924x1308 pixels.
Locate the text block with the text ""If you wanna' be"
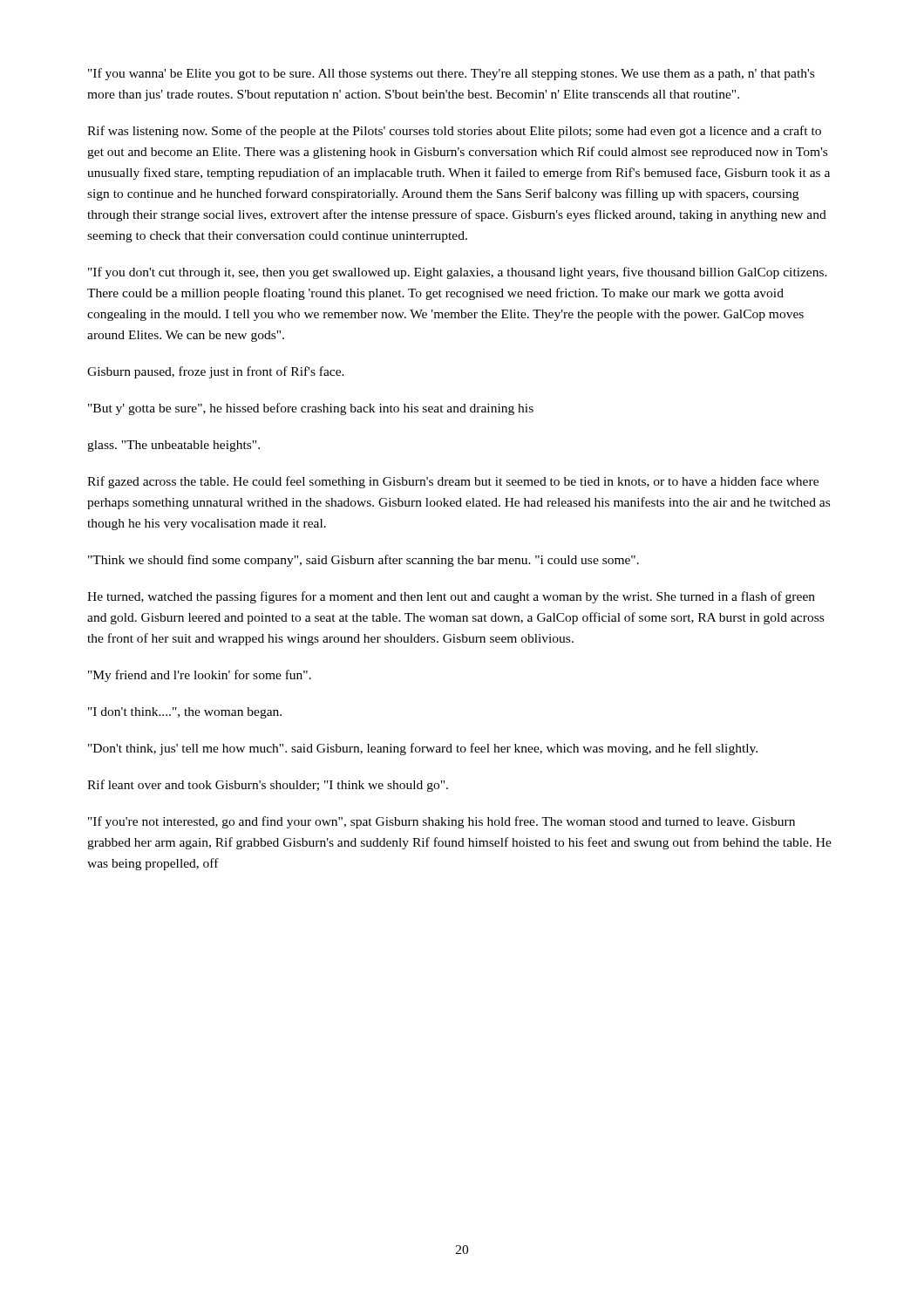coord(451,83)
